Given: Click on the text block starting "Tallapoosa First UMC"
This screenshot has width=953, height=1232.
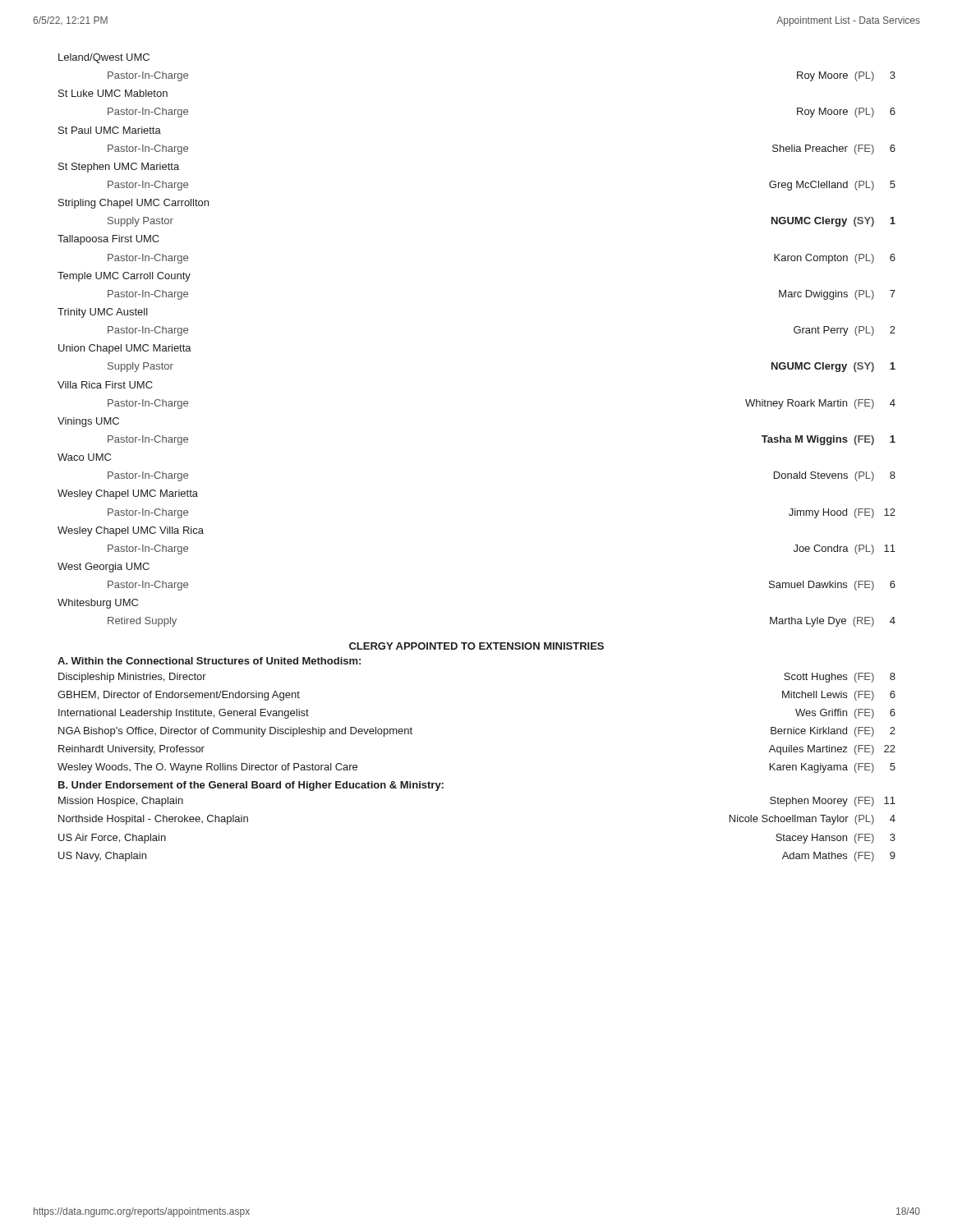Looking at the screenshot, I should pos(108,240).
